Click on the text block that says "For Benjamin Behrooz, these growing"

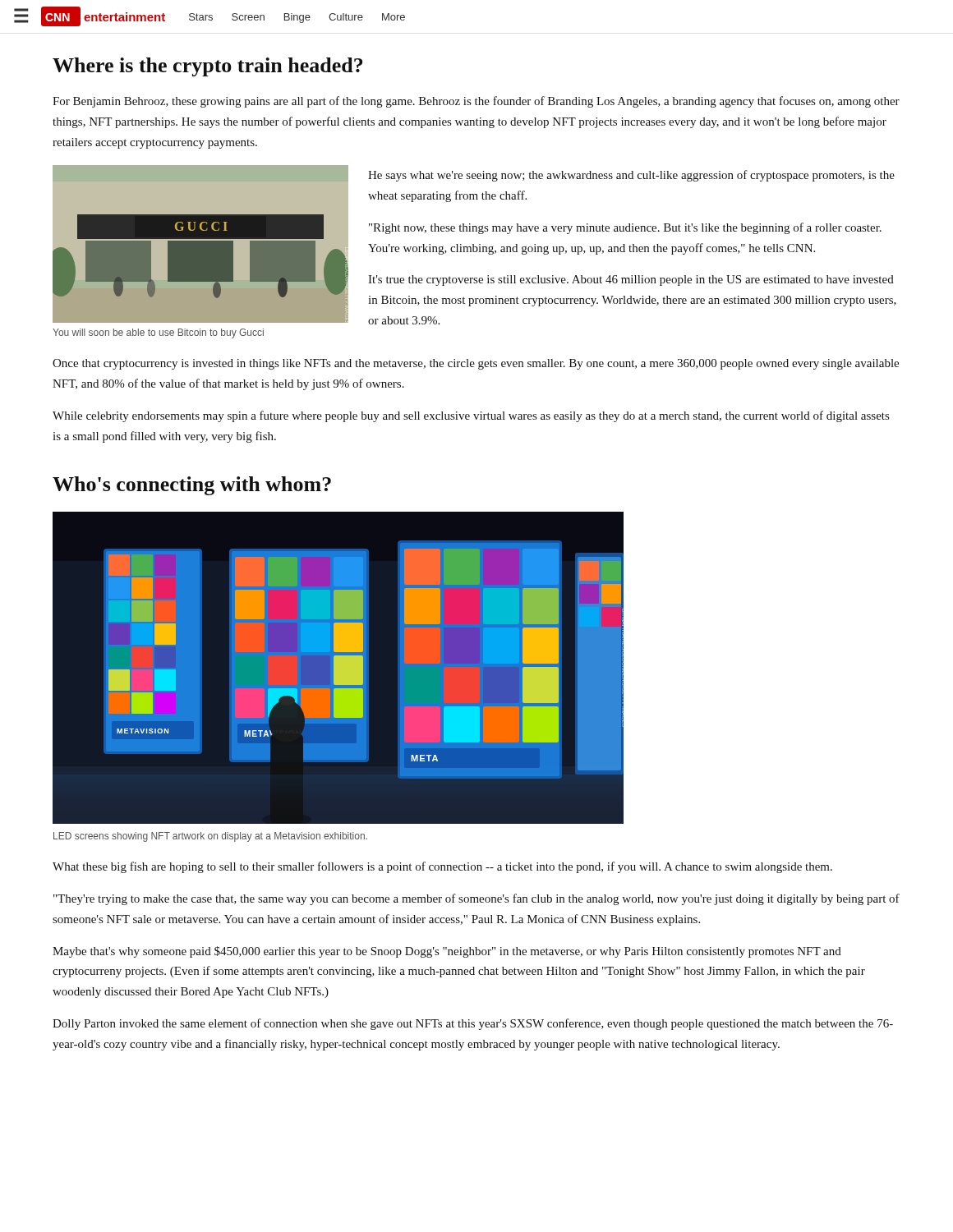(476, 121)
